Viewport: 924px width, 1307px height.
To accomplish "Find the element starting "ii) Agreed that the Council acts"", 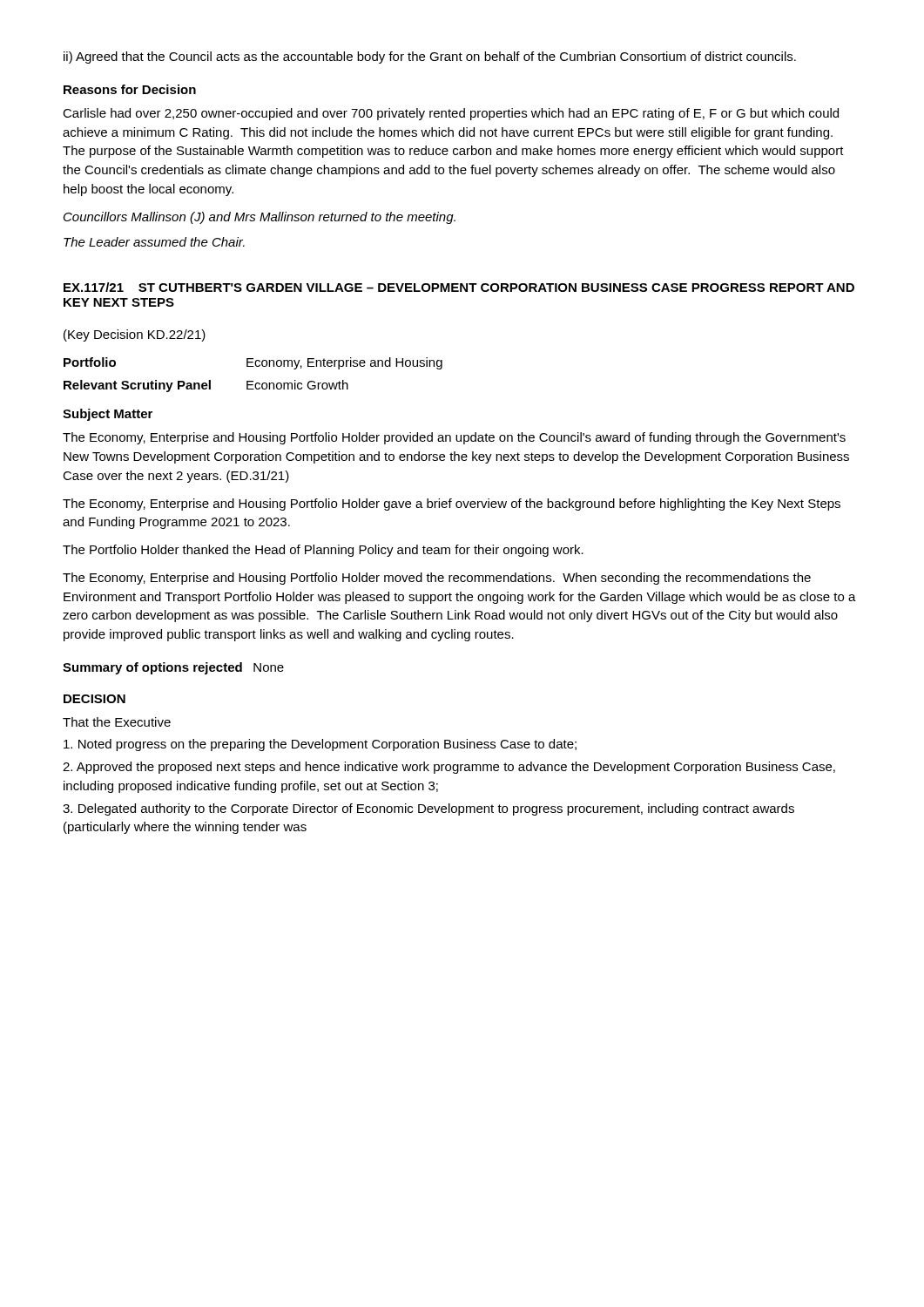I will point(430,56).
